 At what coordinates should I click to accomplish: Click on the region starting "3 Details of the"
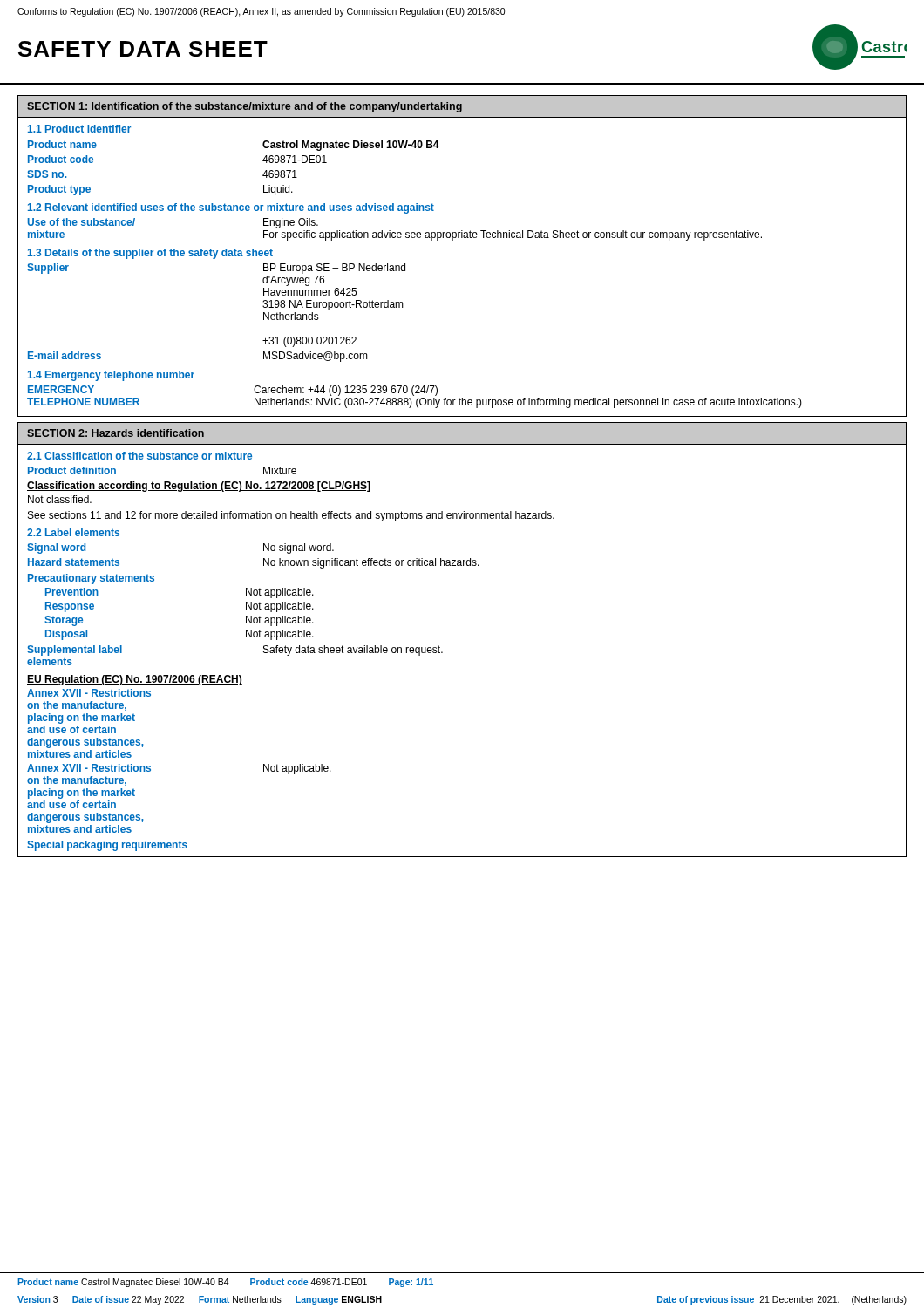click(x=150, y=253)
